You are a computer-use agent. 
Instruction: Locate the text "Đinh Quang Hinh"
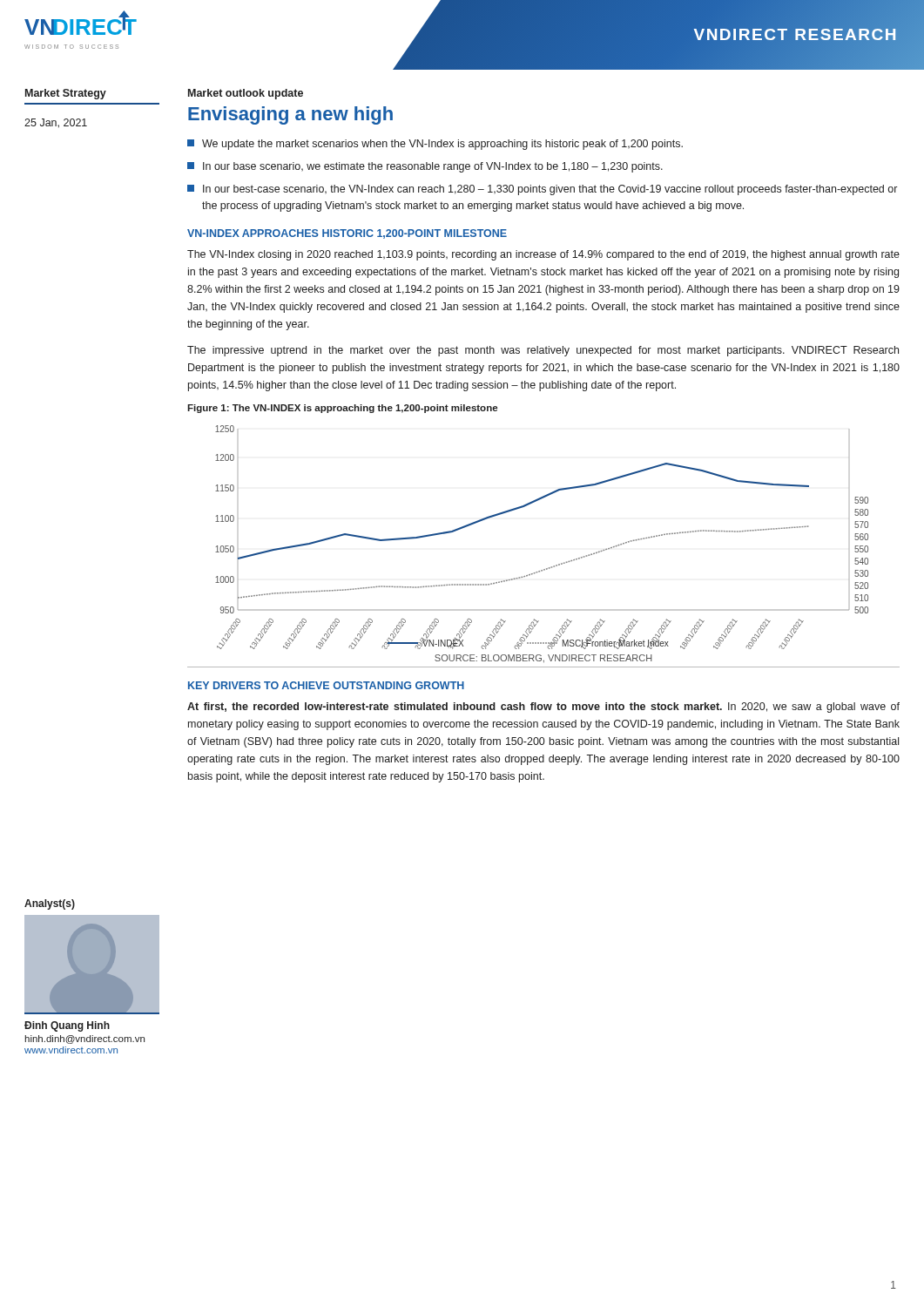pyautogui.click(x=67, y=1026)
